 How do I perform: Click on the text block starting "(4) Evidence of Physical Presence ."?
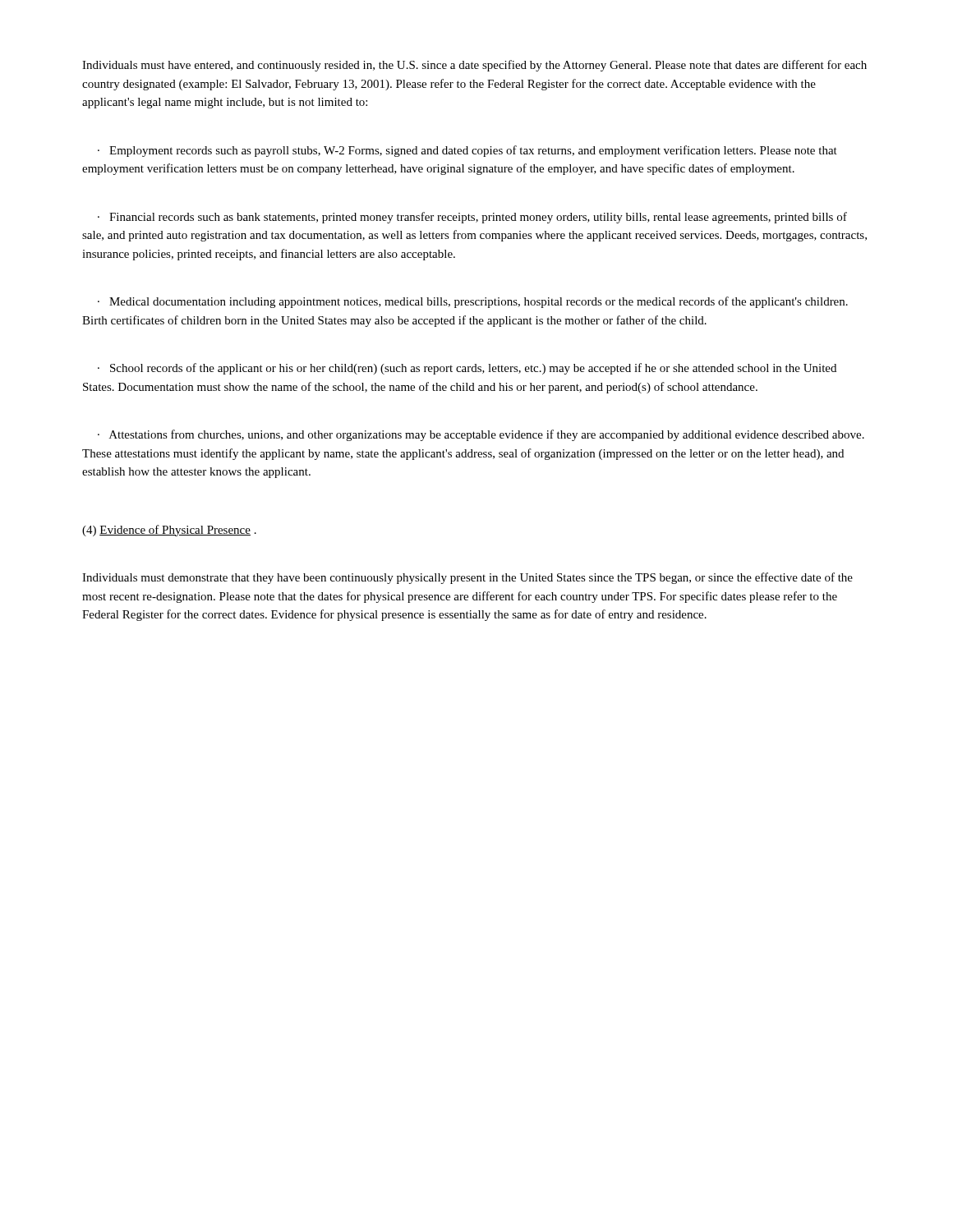coord(169,529)
